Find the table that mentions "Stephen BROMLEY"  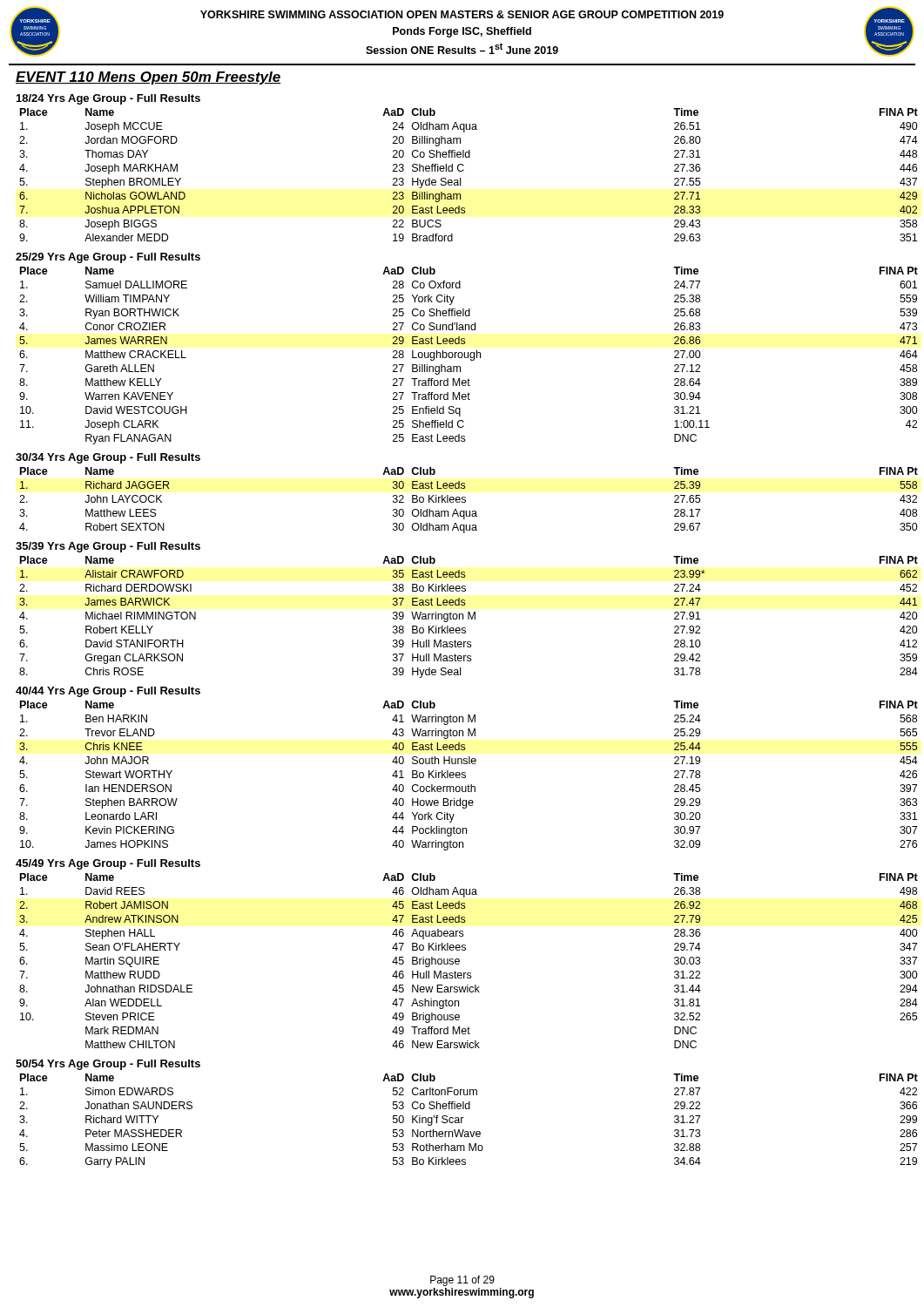click(x=462, y=175)
